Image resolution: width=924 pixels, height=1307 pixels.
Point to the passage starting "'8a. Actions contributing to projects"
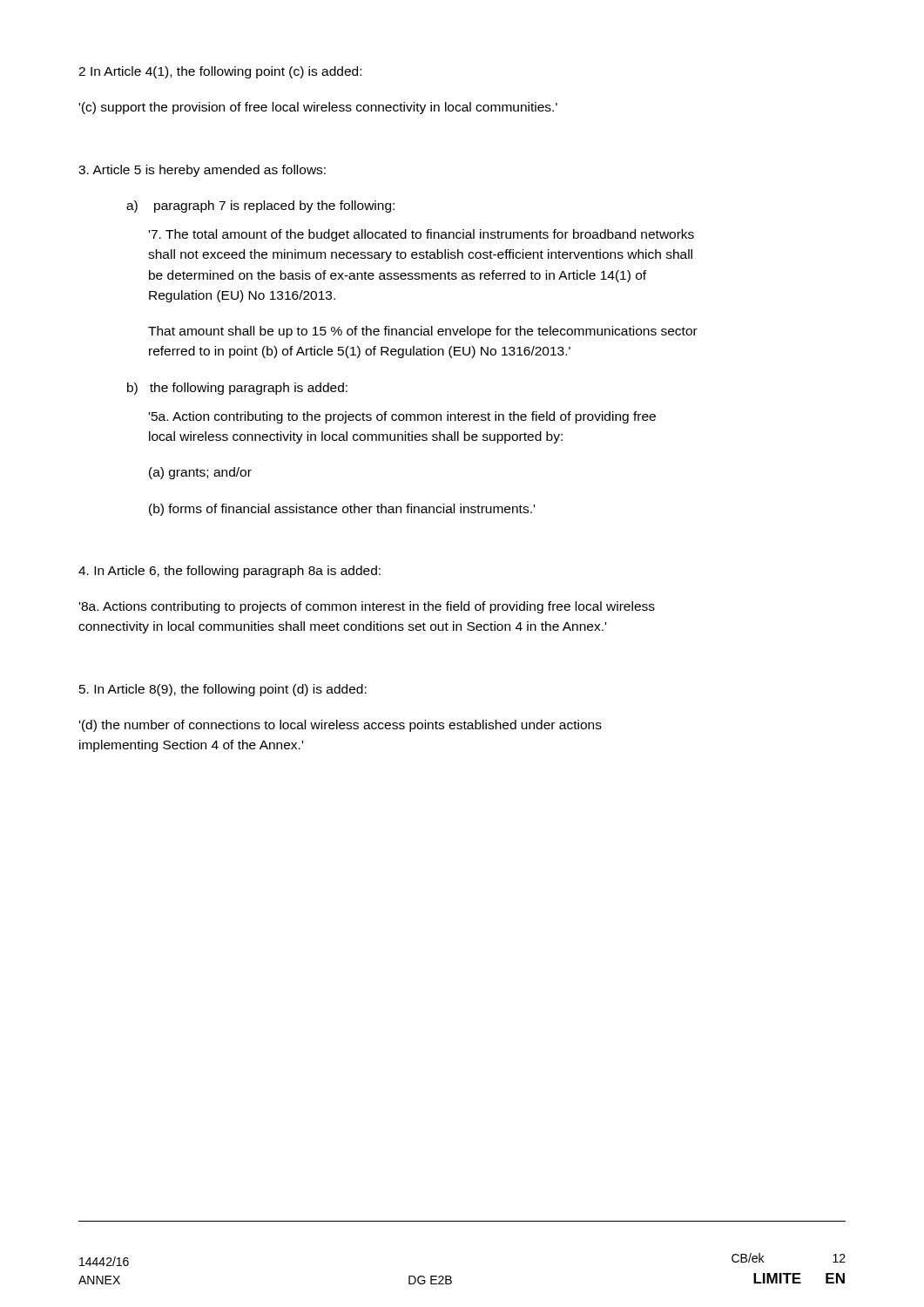coord(367,616)
